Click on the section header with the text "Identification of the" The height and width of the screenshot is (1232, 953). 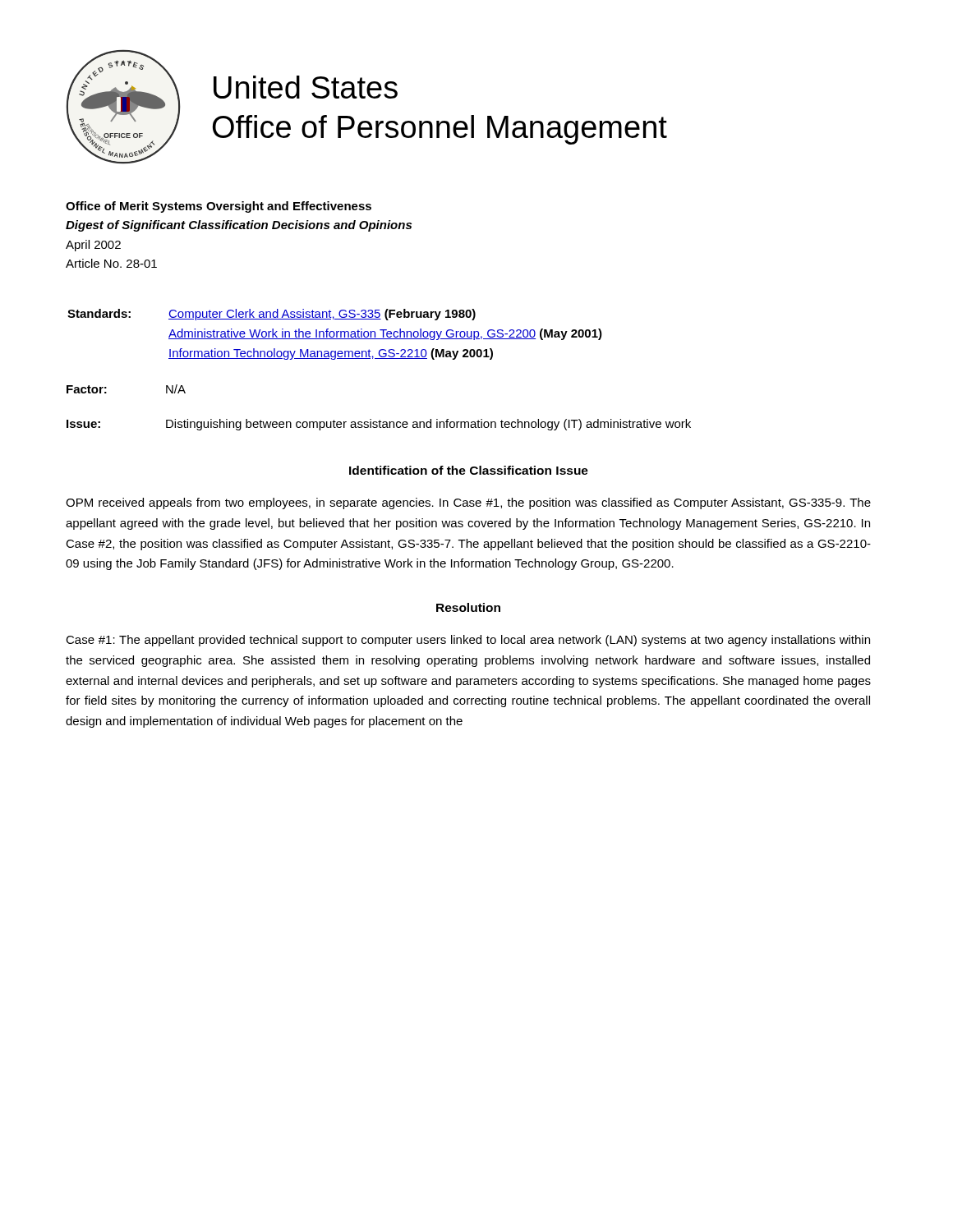468,470
